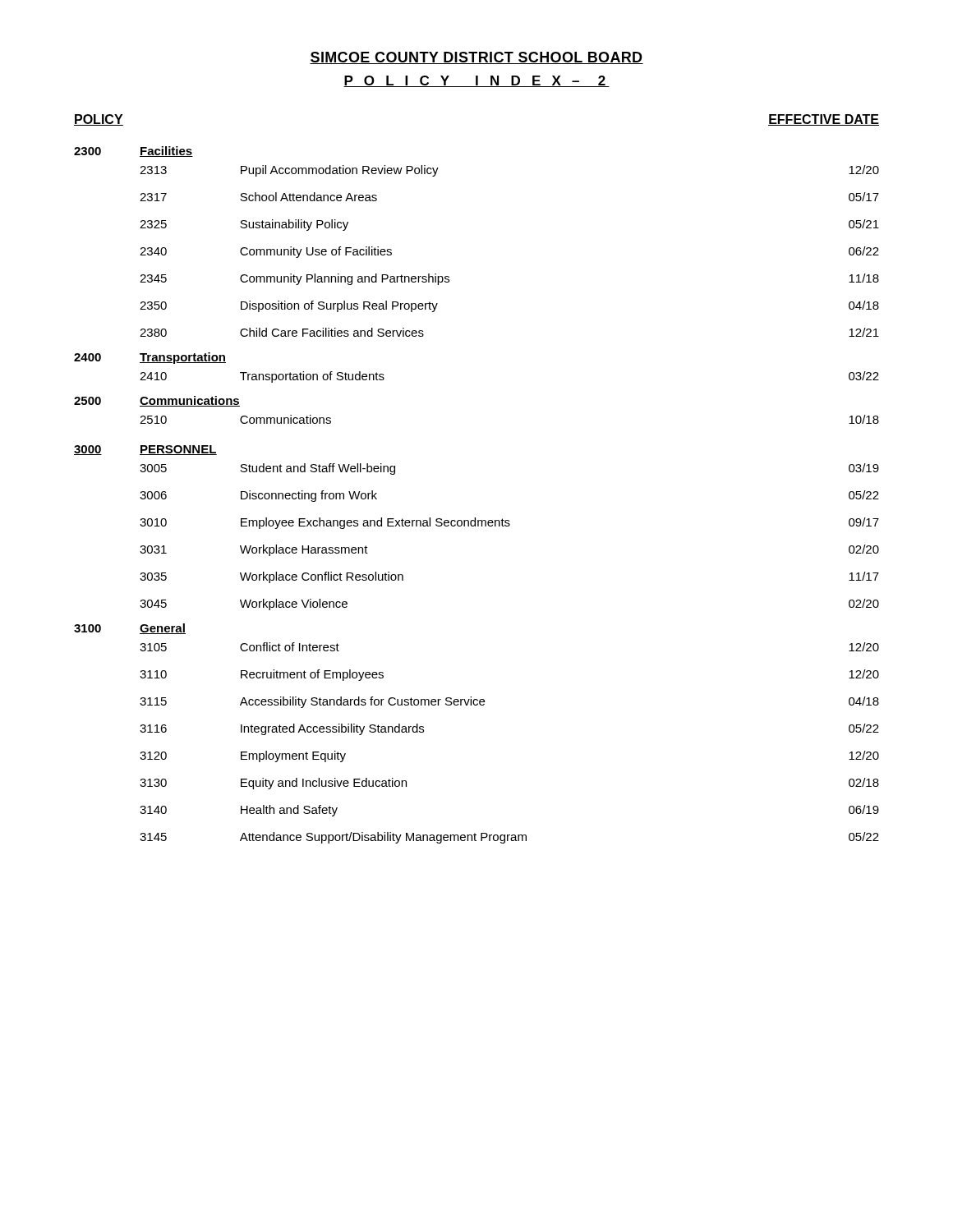The image size is (953, 1232).
Task: Point to the element starting "2510 Communications 10/18"
Action: (150, 419)
